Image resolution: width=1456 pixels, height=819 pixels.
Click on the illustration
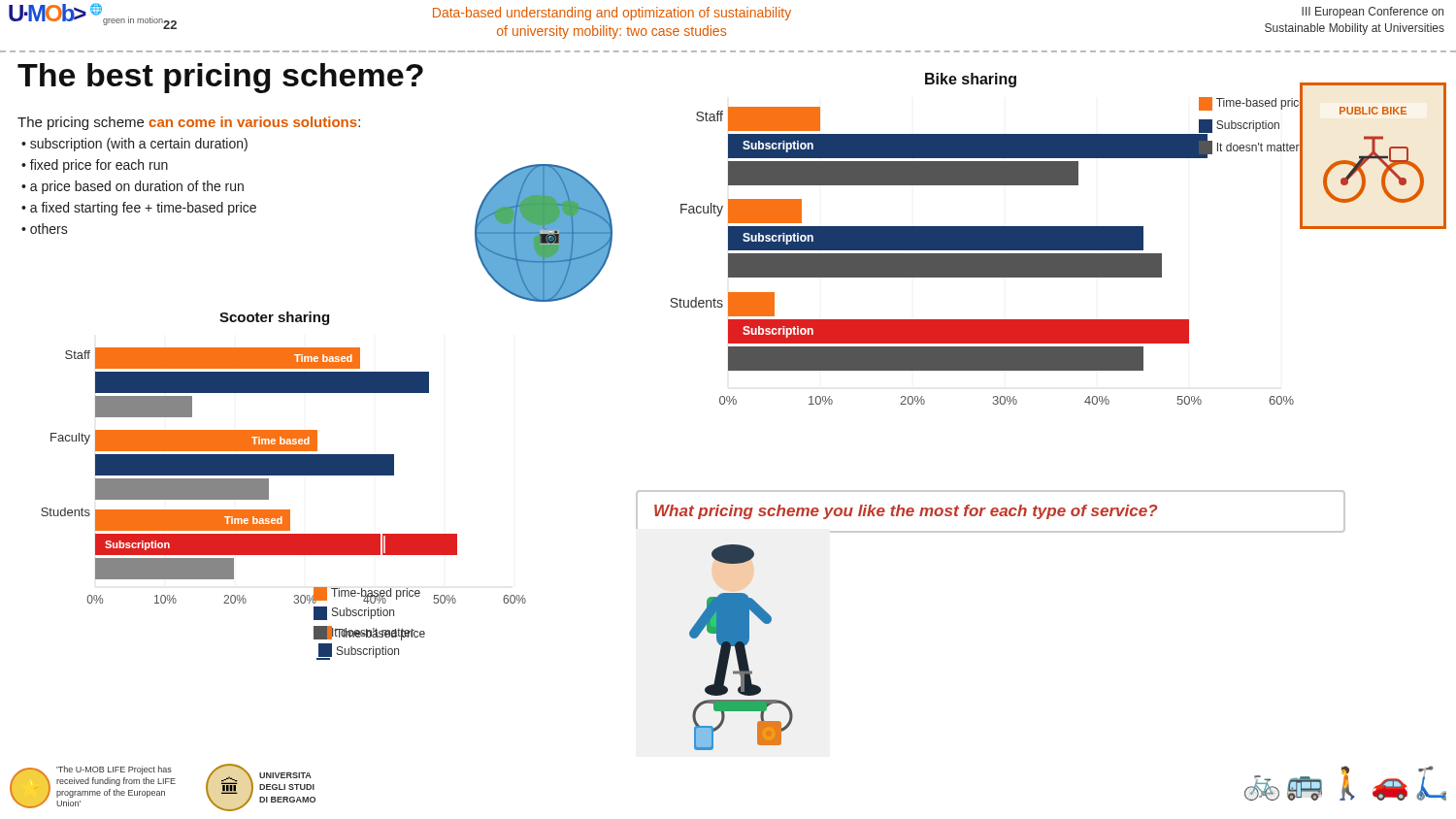[x=544, y=233]
